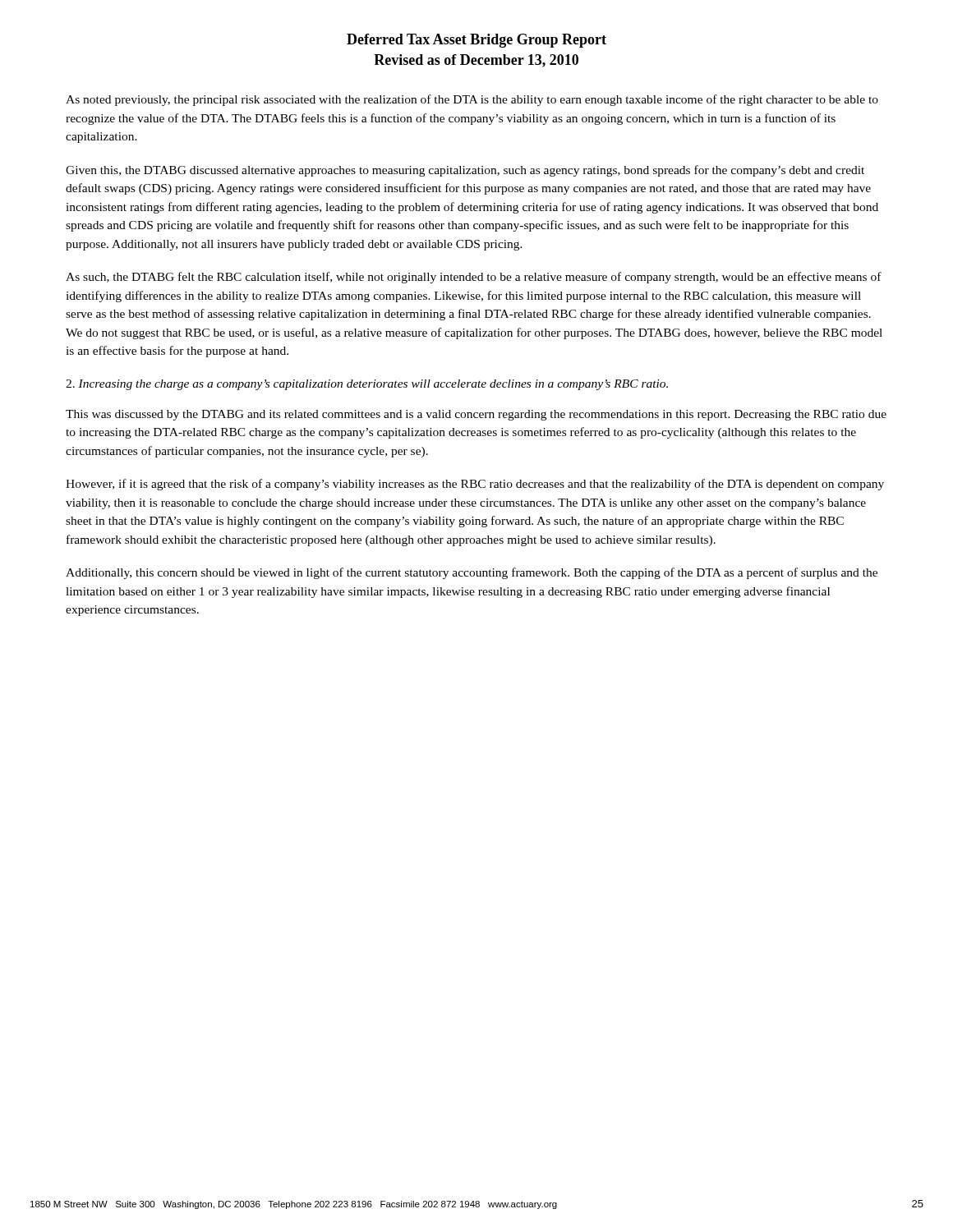Select the title
The width and height of the screenshot is (953, 1232).
[476, 50]
